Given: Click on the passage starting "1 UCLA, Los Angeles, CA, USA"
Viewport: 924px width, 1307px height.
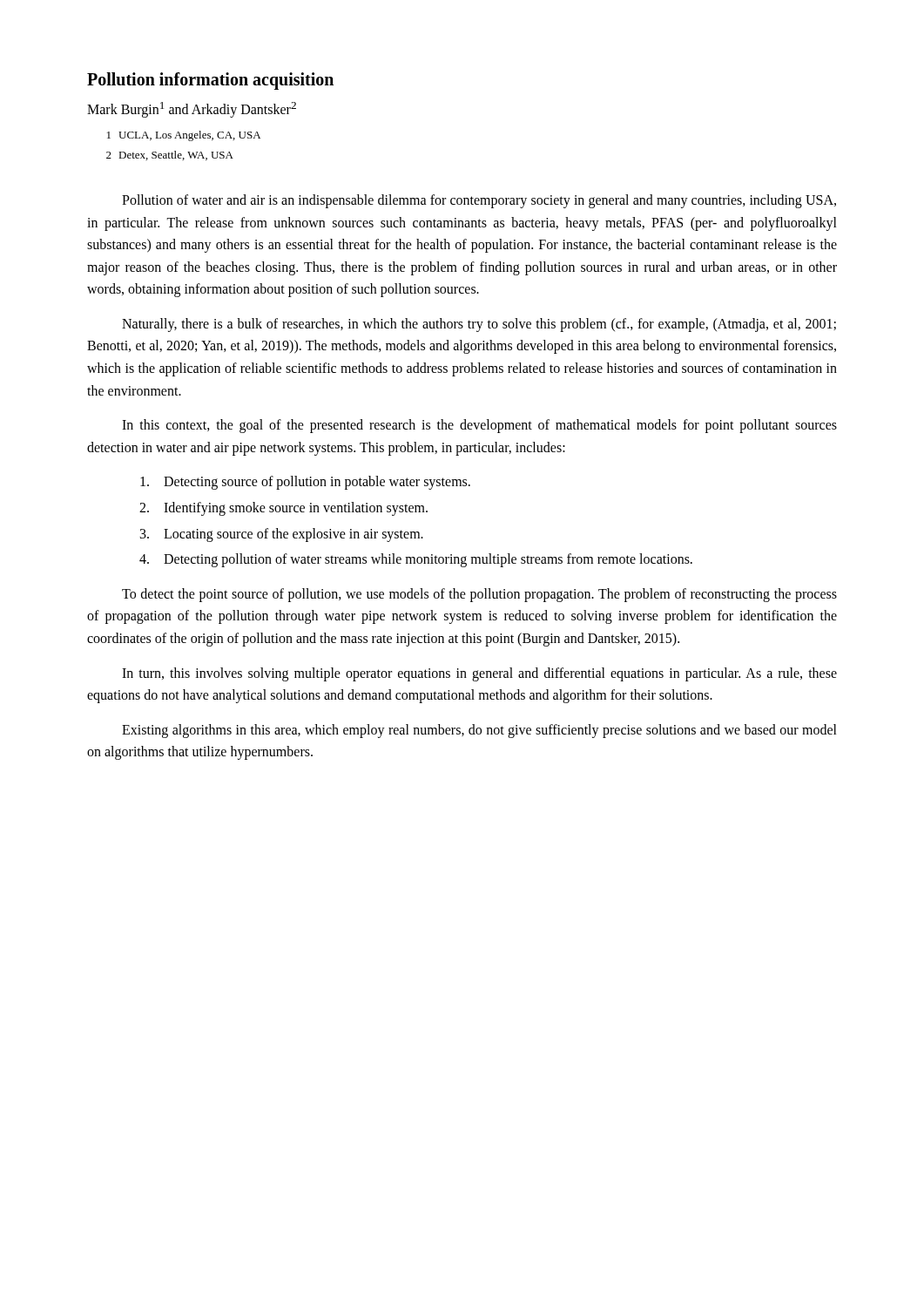Looking at the screenshot, I should pos(174,136).
